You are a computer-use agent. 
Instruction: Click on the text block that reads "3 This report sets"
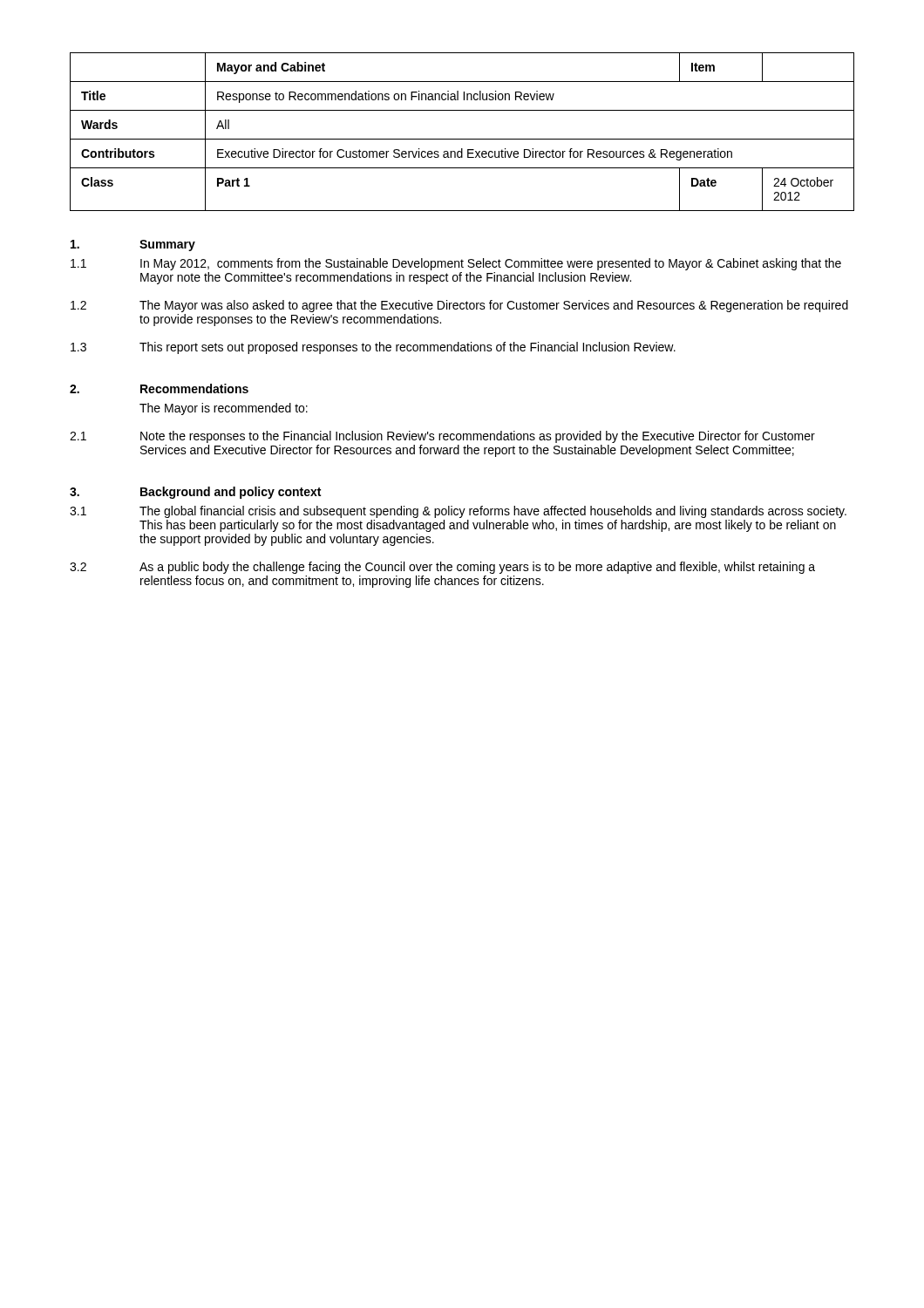click(x=462, y=347)
